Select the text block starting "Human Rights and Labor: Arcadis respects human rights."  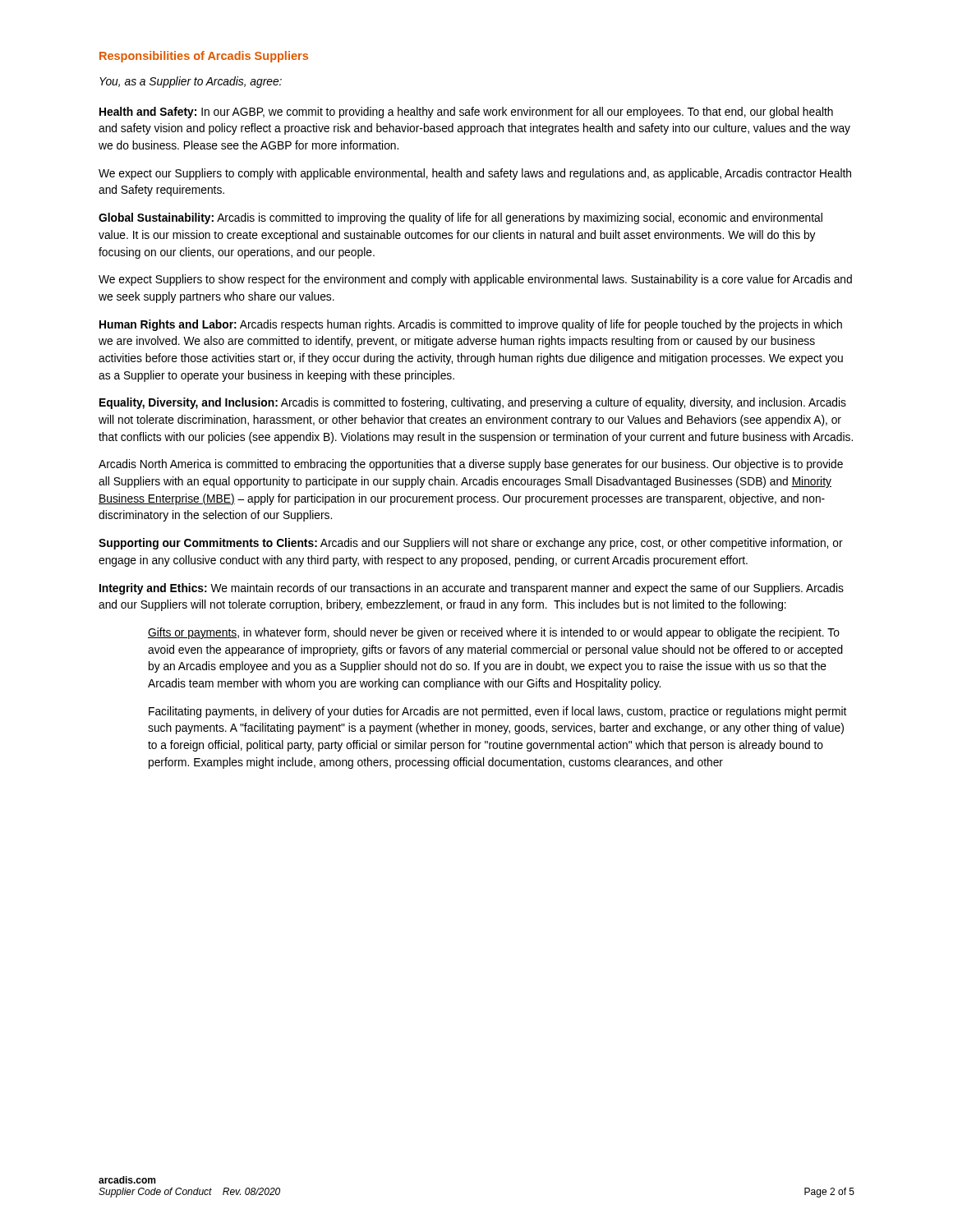click(471, 350)
